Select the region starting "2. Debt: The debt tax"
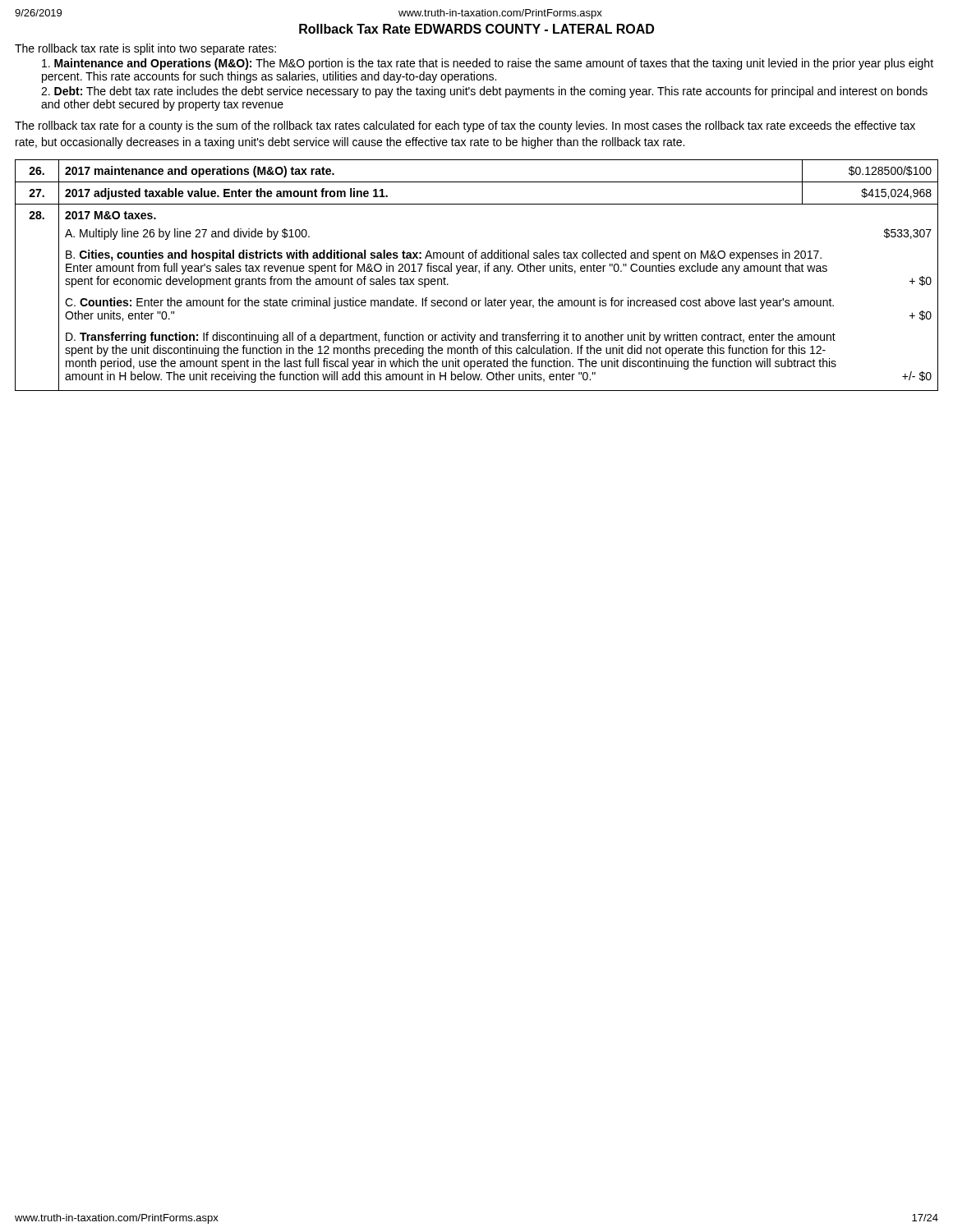The height and width of the screenshot is (1232, 953). click(x=484, y=98)
